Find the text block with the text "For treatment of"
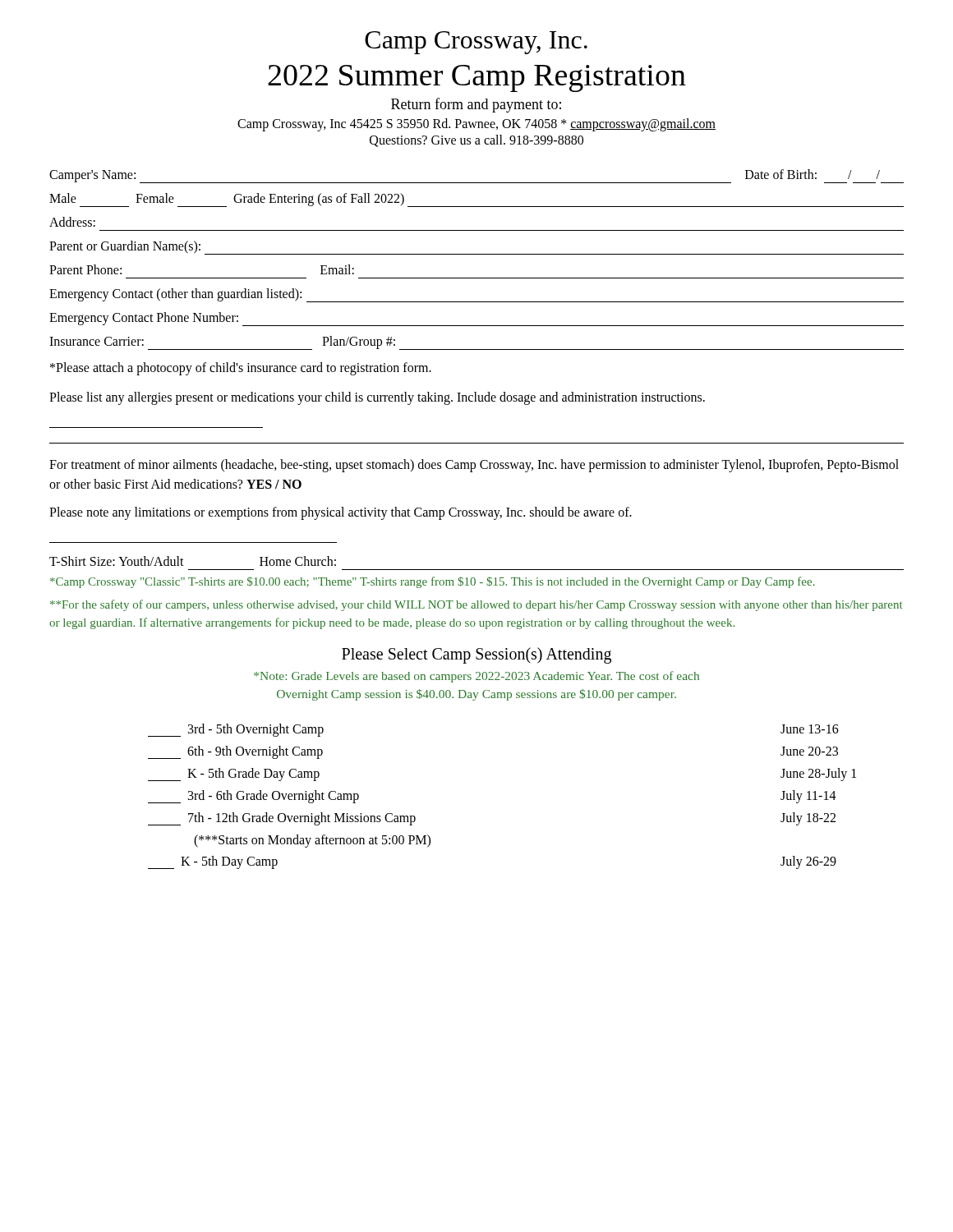 (x=474, y=474)
